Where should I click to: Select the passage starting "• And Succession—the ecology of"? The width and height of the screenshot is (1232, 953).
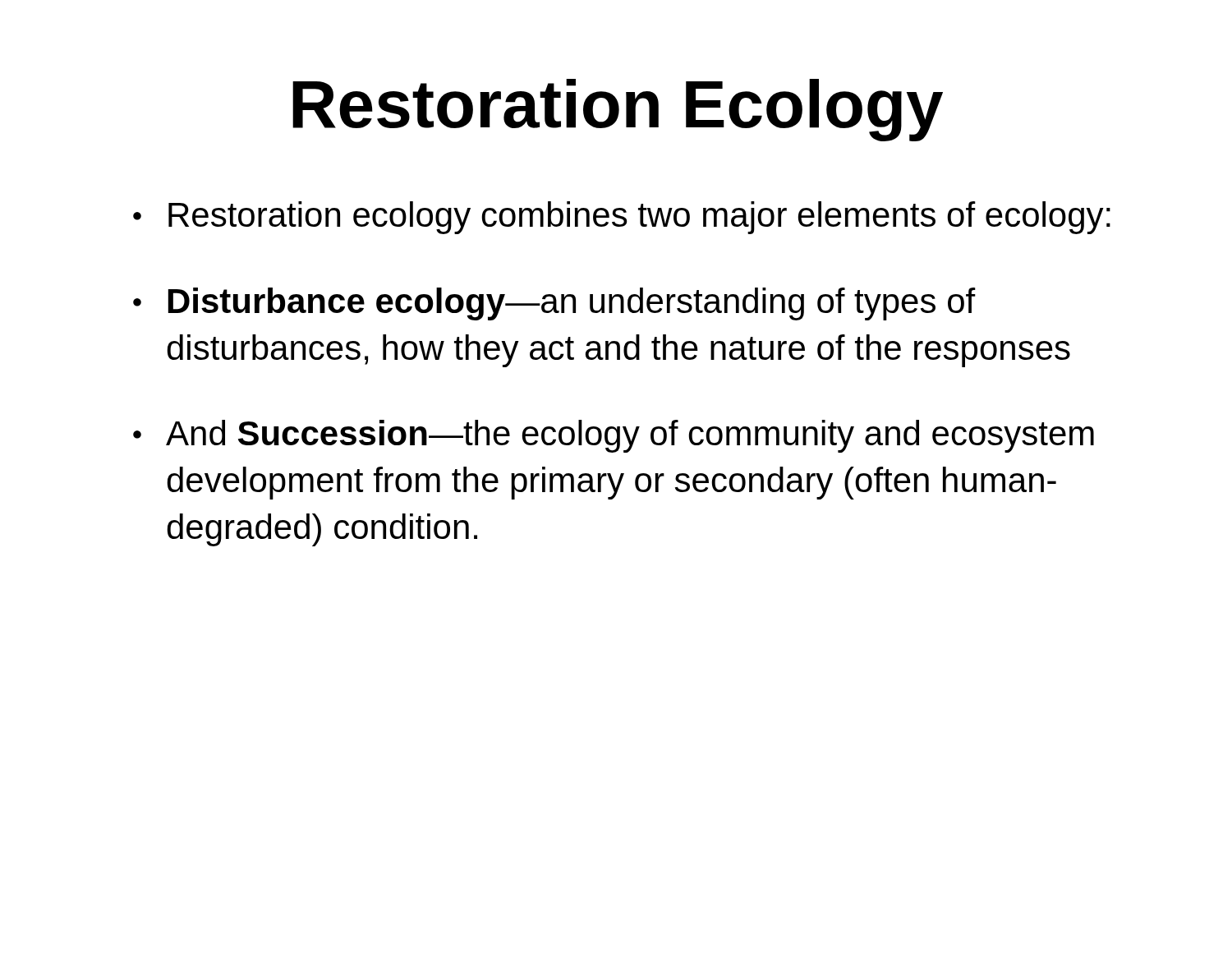pyautogui.click(x=632, y=481)
